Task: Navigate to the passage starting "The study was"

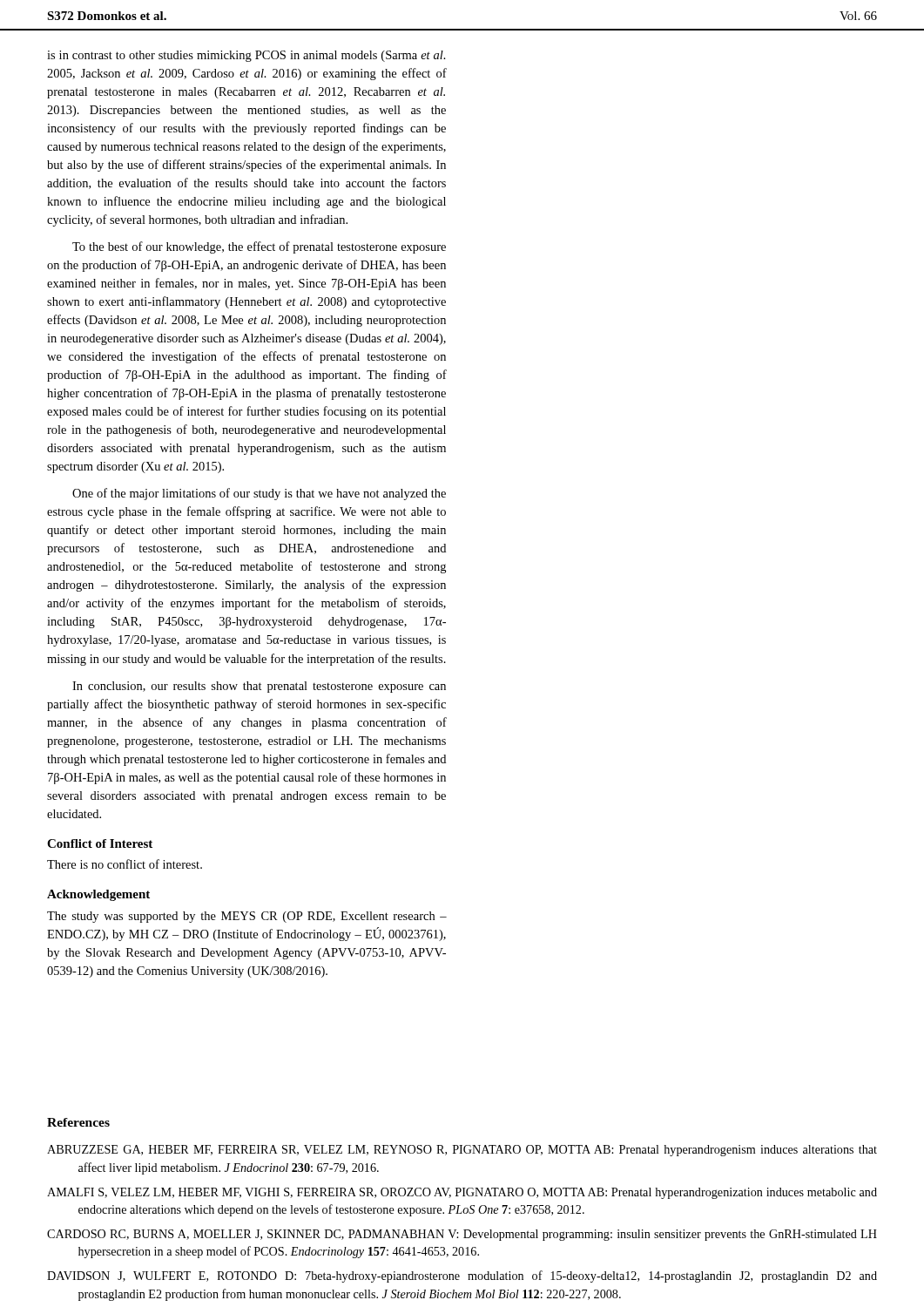Action: point(247,943)
